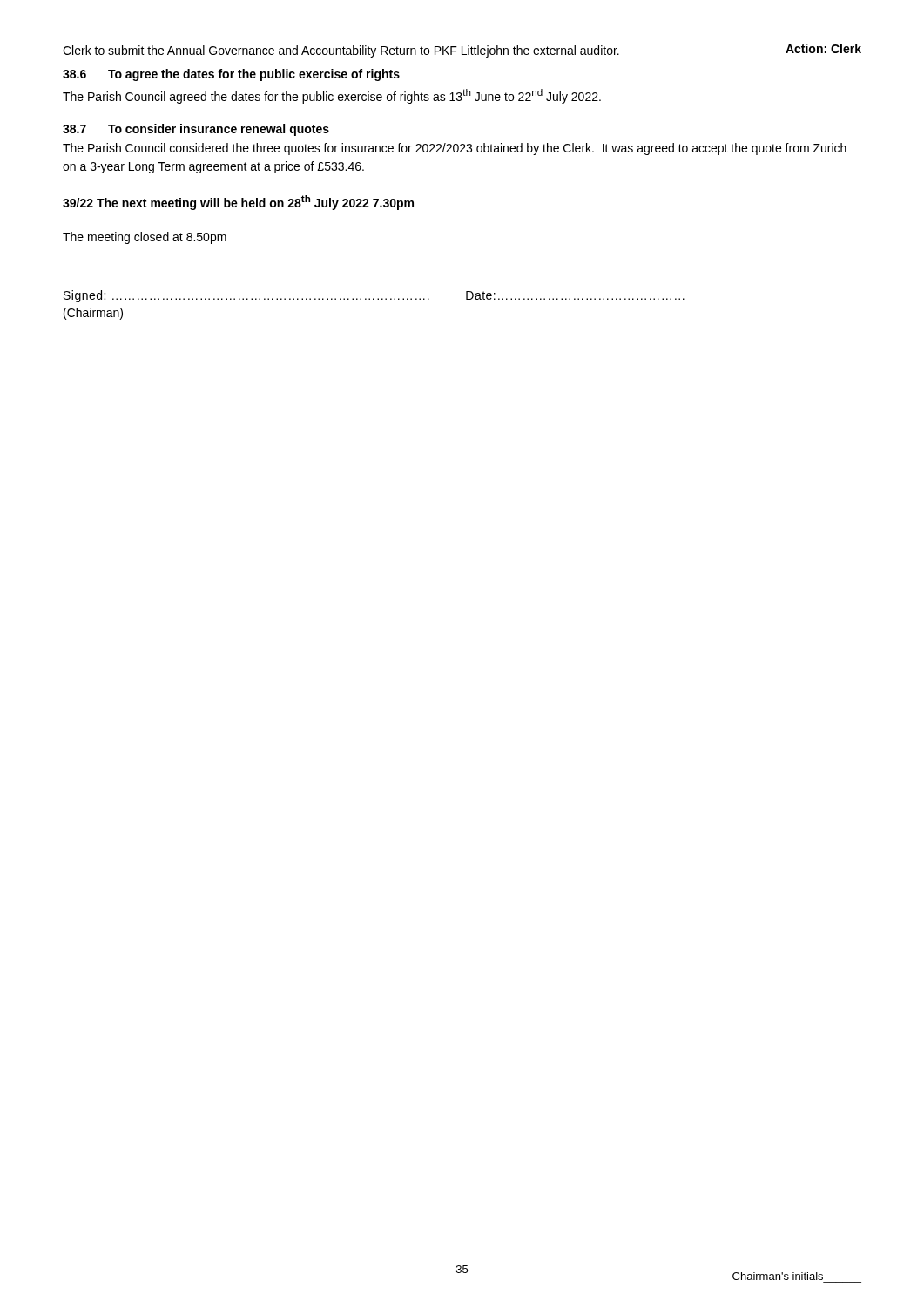This screenshot has height=1307, width=924.
Task: Navigate to the passage starting "The Parish Council considered the"
Action: (455, 157)
